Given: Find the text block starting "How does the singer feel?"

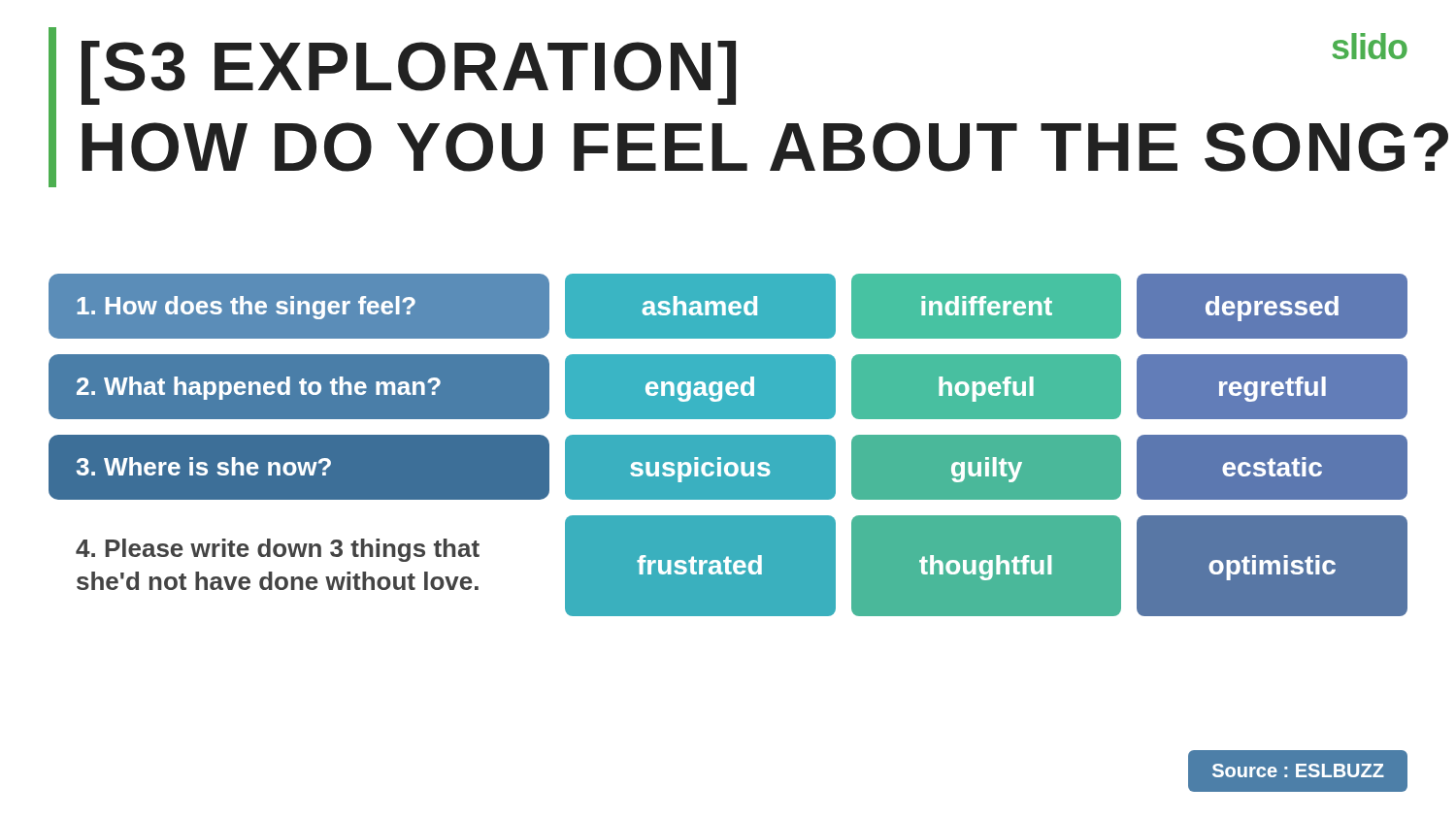Looking at the screenshot, I should (x=246, y=306).
